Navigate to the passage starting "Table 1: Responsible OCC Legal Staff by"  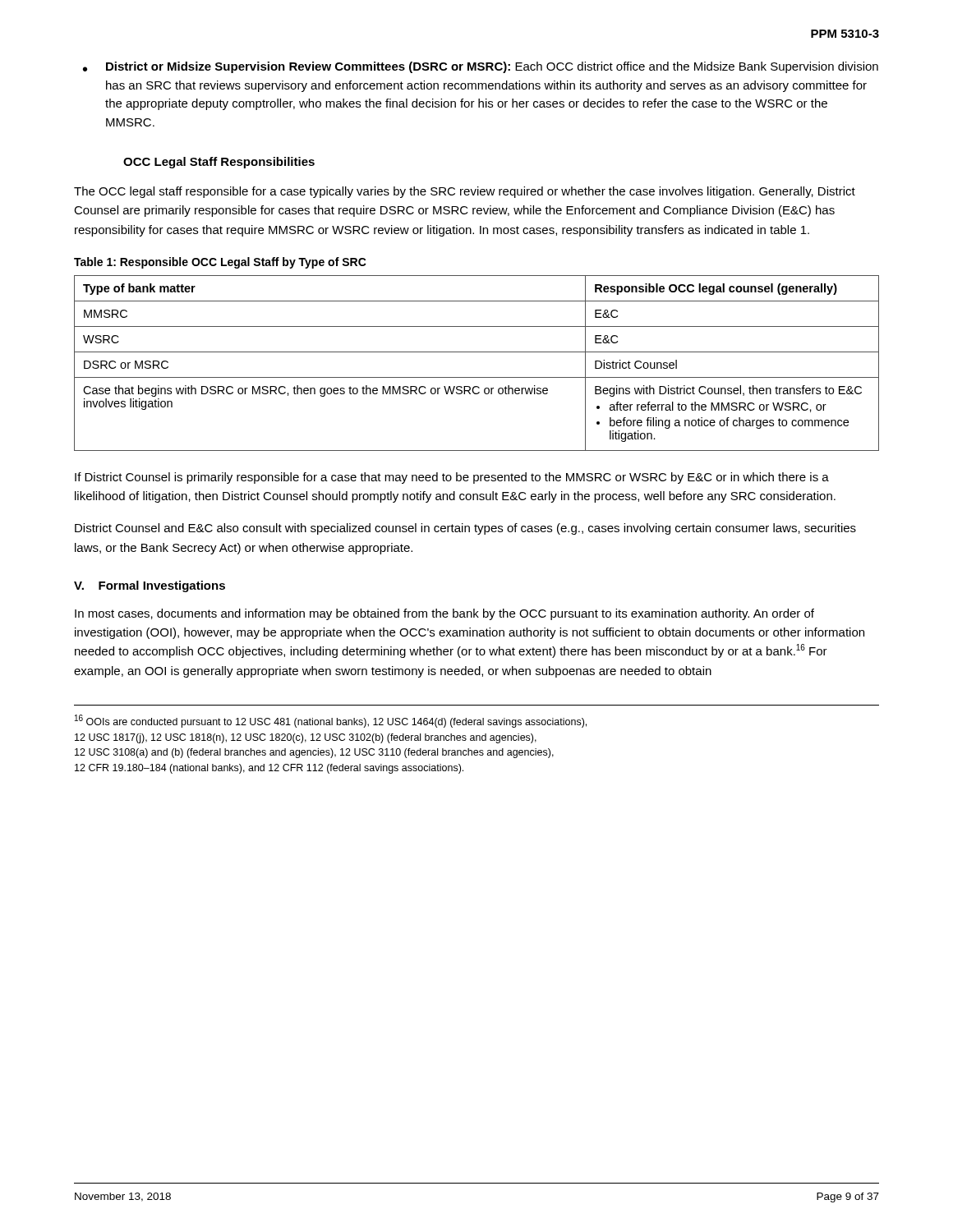pos(220,262)
